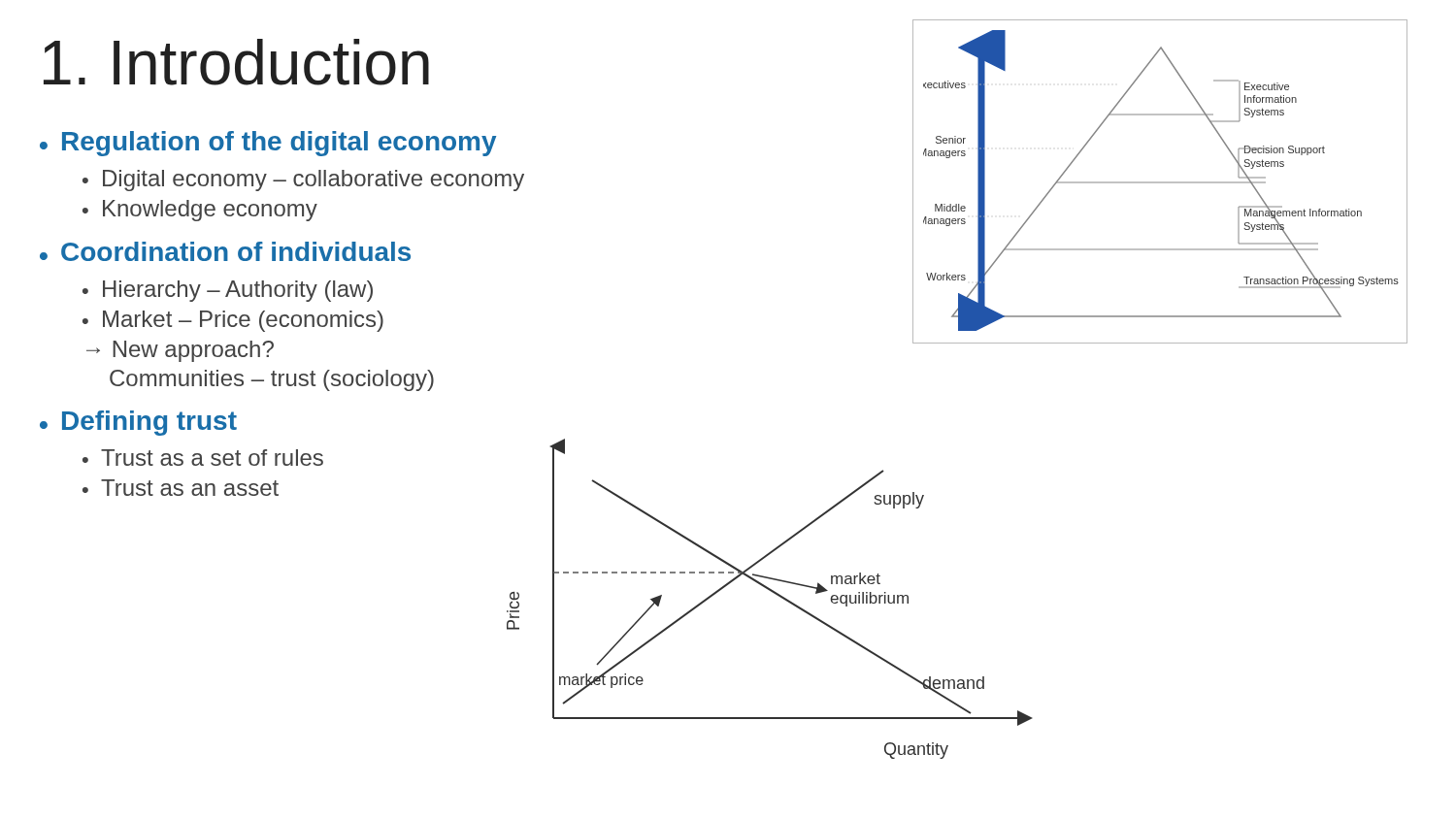
Task: Find the text starting "1. Introduction"
Action: 369,63
